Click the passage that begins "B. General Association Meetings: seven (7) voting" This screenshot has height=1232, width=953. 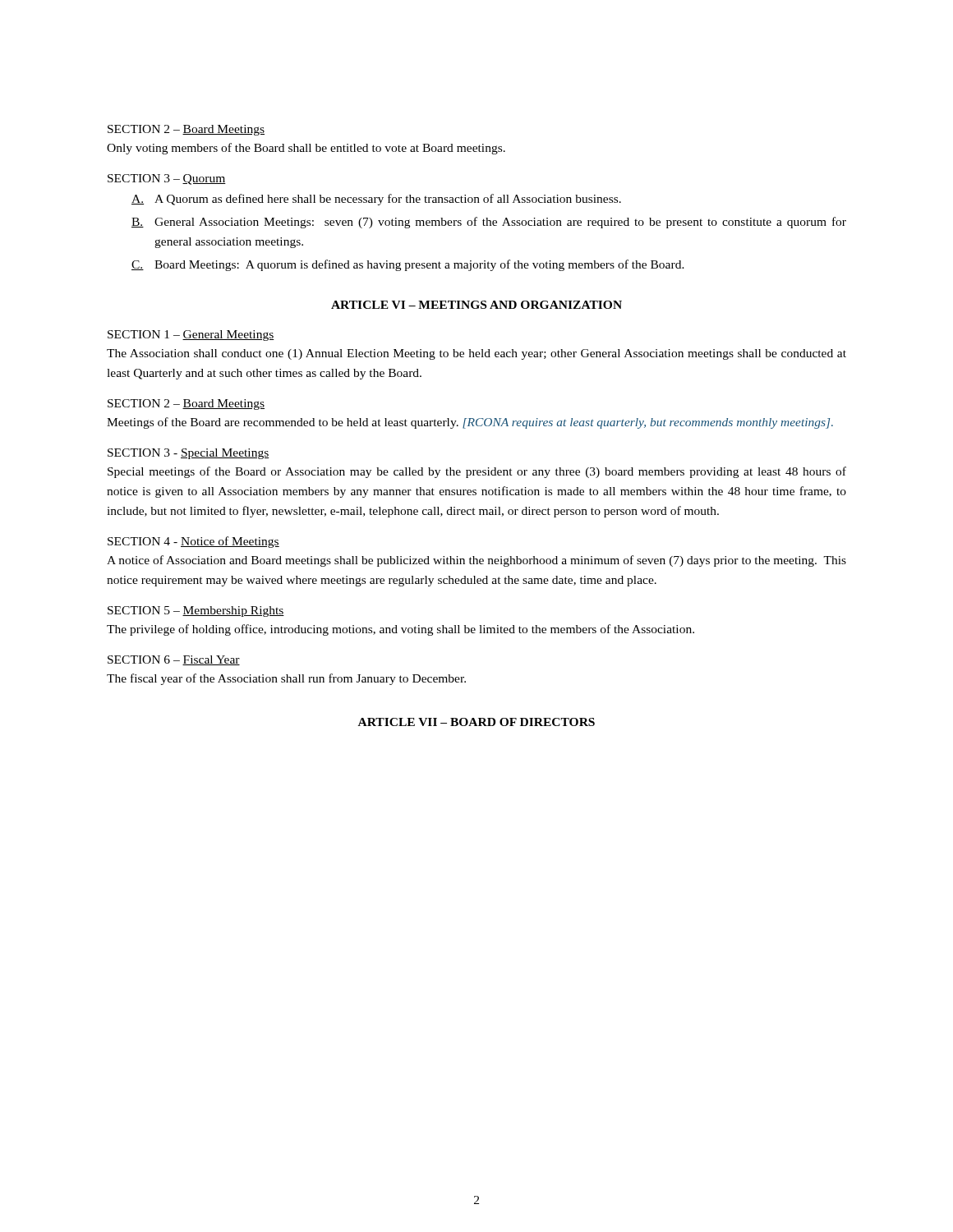(489, 232)
